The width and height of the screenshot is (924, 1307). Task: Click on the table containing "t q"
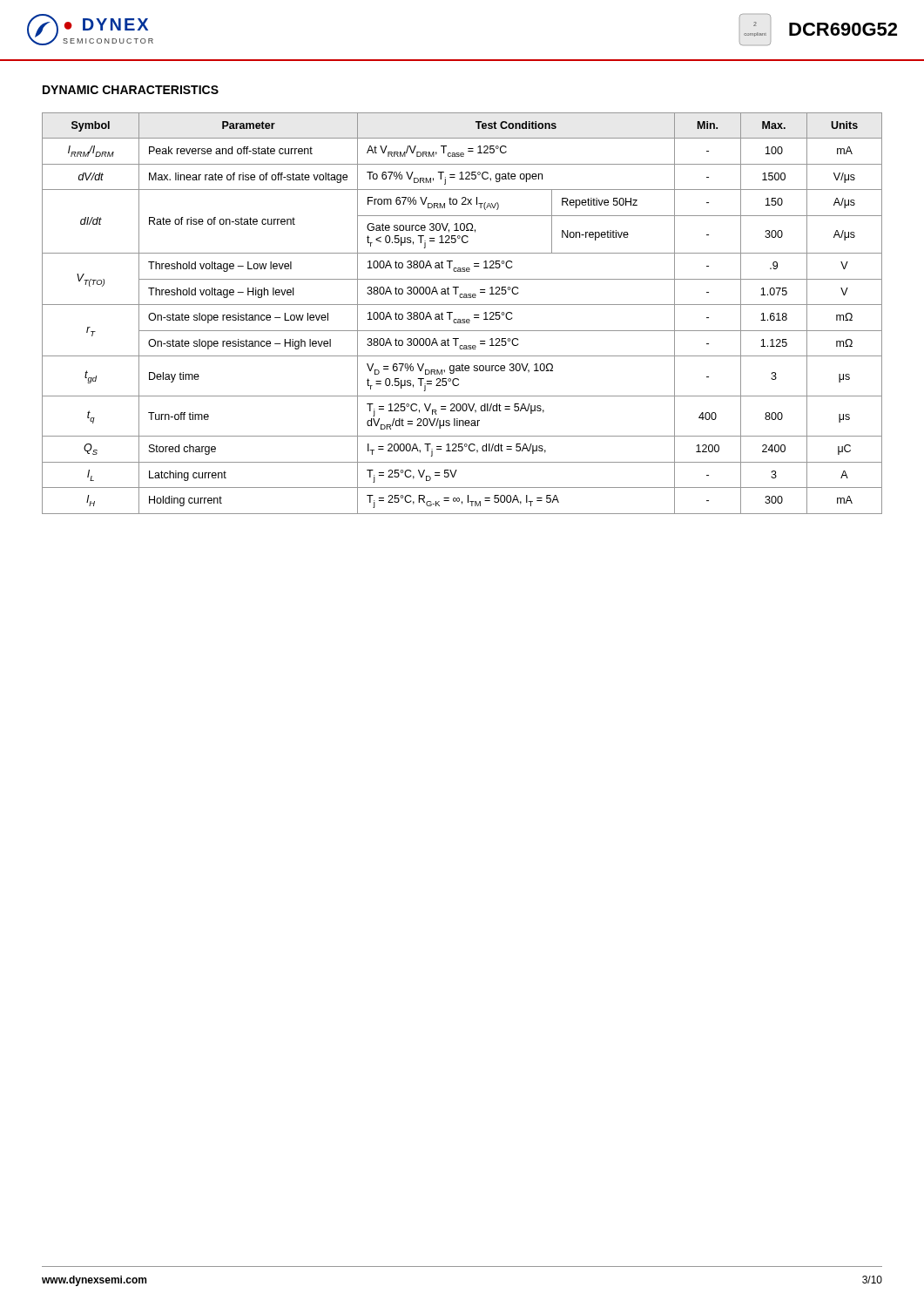[462, 313]
